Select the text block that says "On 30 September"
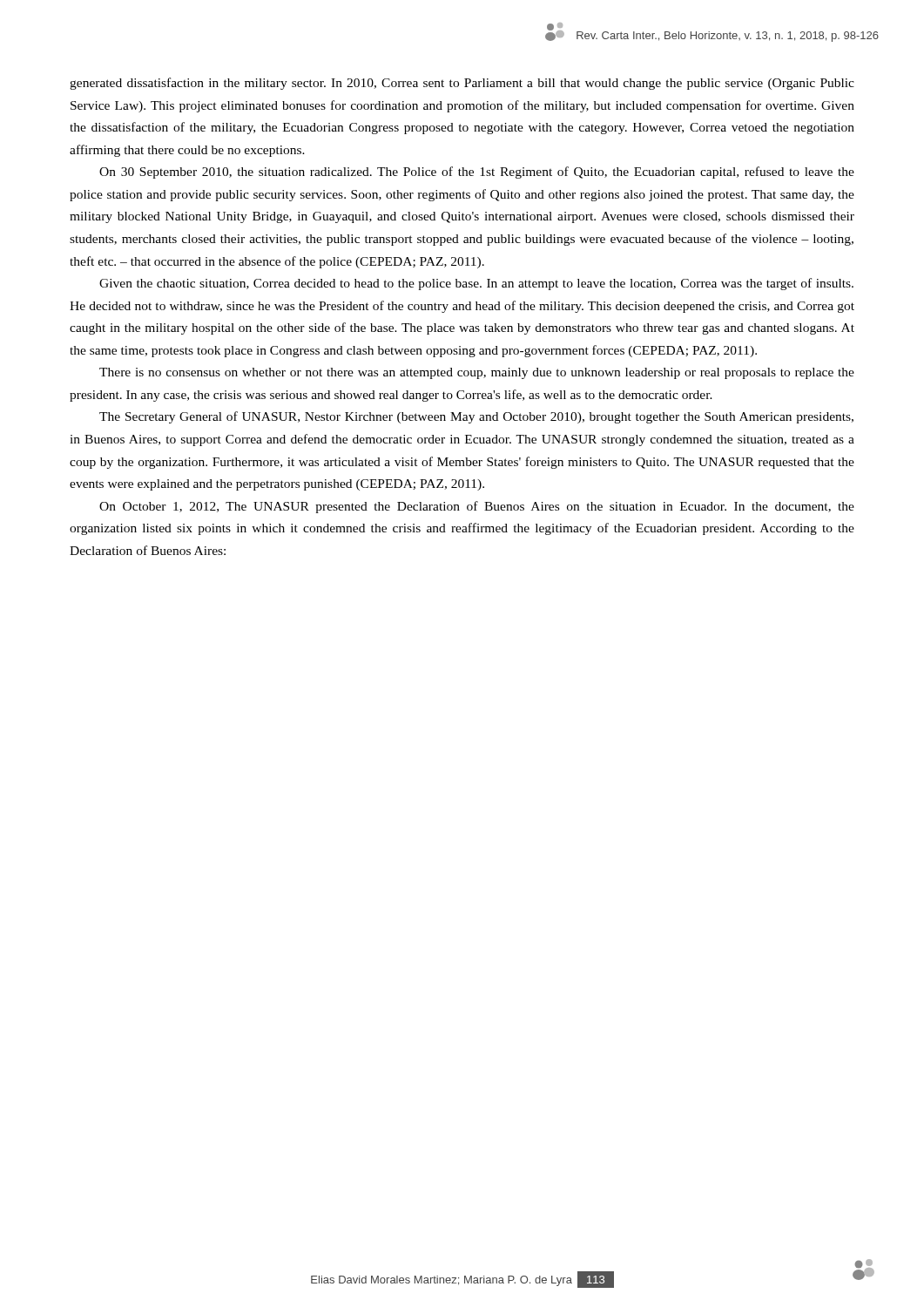924x1307 pixels. click(x=462, y=216)
